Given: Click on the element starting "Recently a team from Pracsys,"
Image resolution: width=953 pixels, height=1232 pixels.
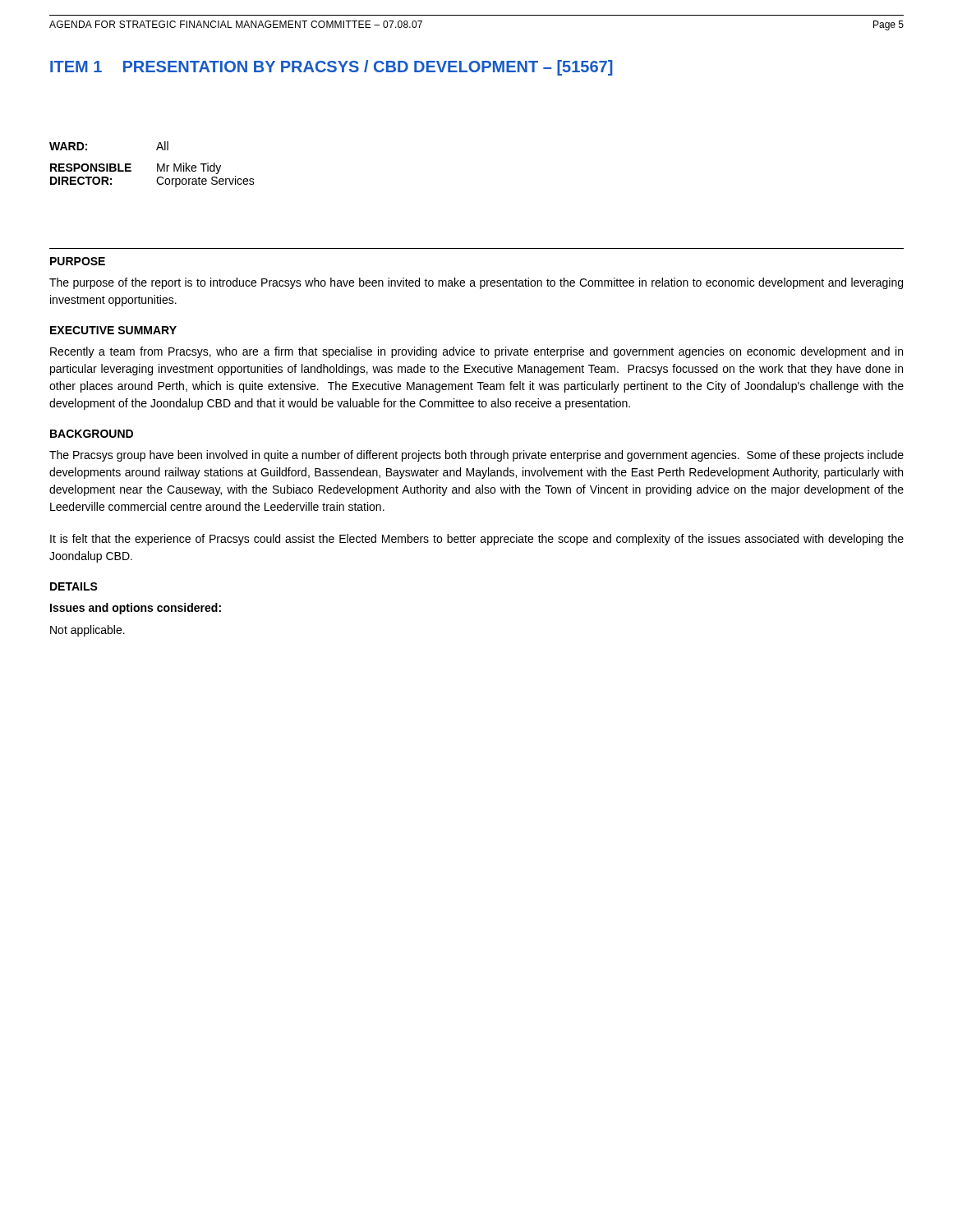Looking at the screenshot, I should (x=476, y=377).
